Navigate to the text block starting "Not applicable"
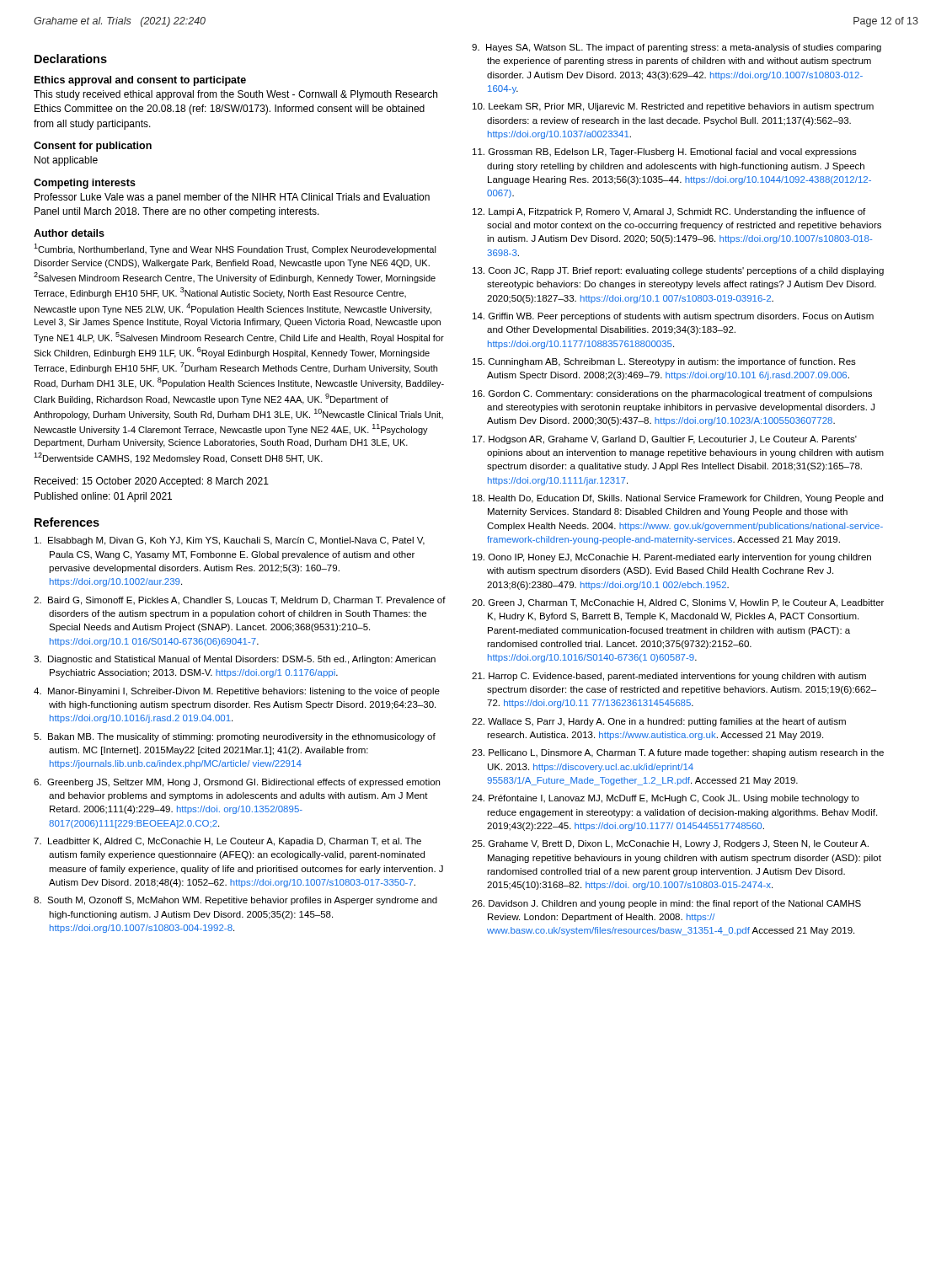 [66, 160]
